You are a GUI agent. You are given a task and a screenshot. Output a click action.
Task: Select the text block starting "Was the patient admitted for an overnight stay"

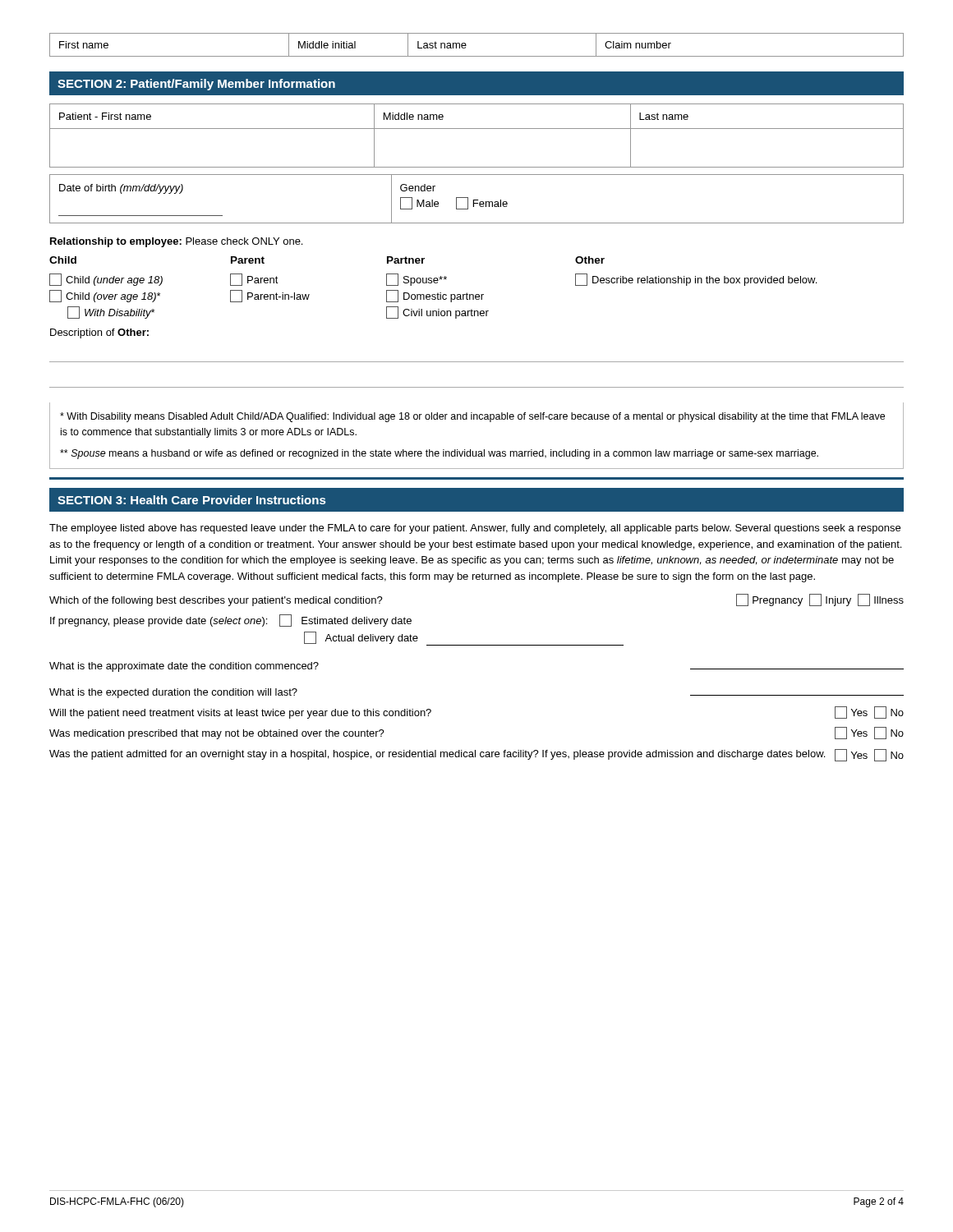click(x=476, y=755)
